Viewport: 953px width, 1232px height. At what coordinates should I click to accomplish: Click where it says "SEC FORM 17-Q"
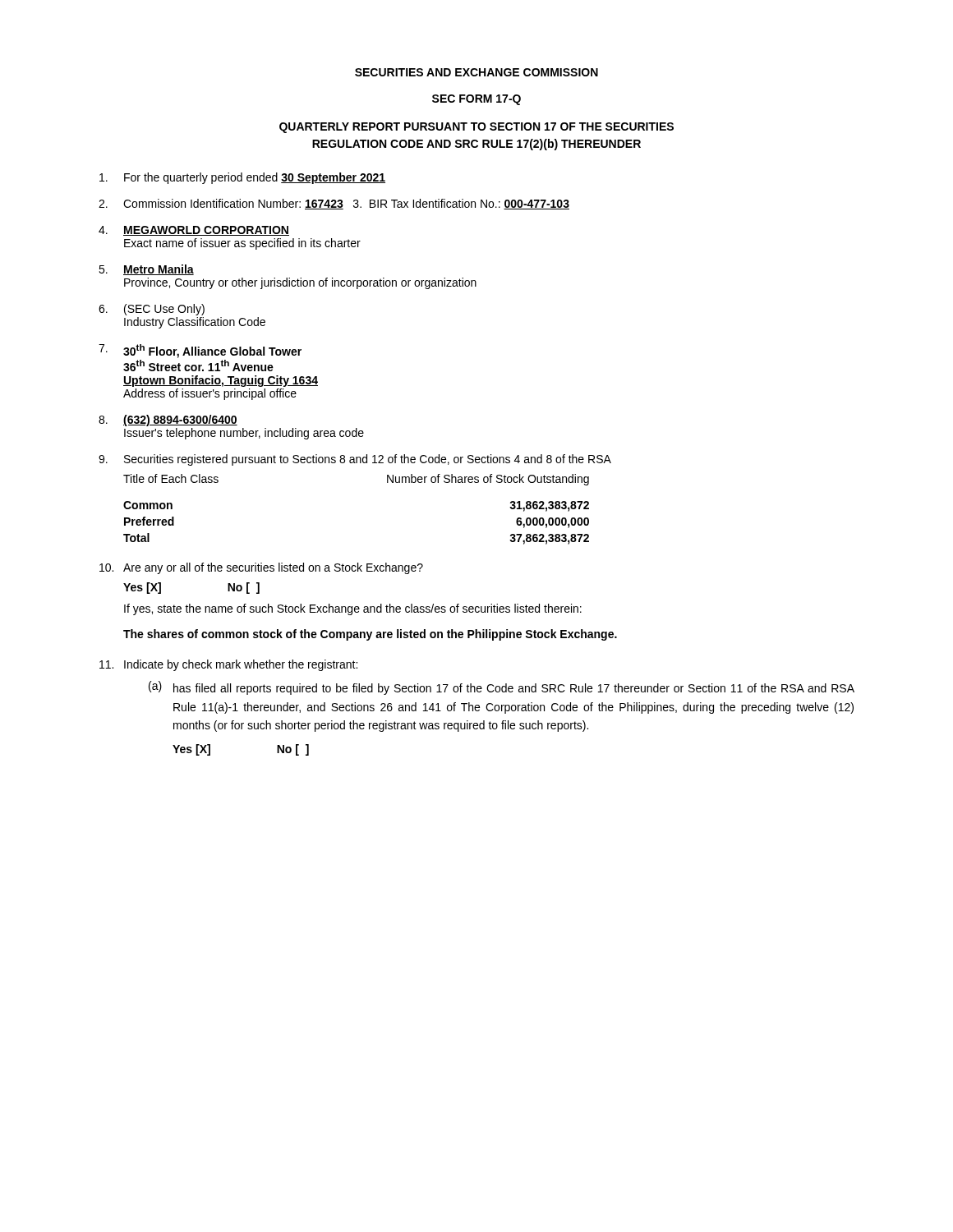476,99
